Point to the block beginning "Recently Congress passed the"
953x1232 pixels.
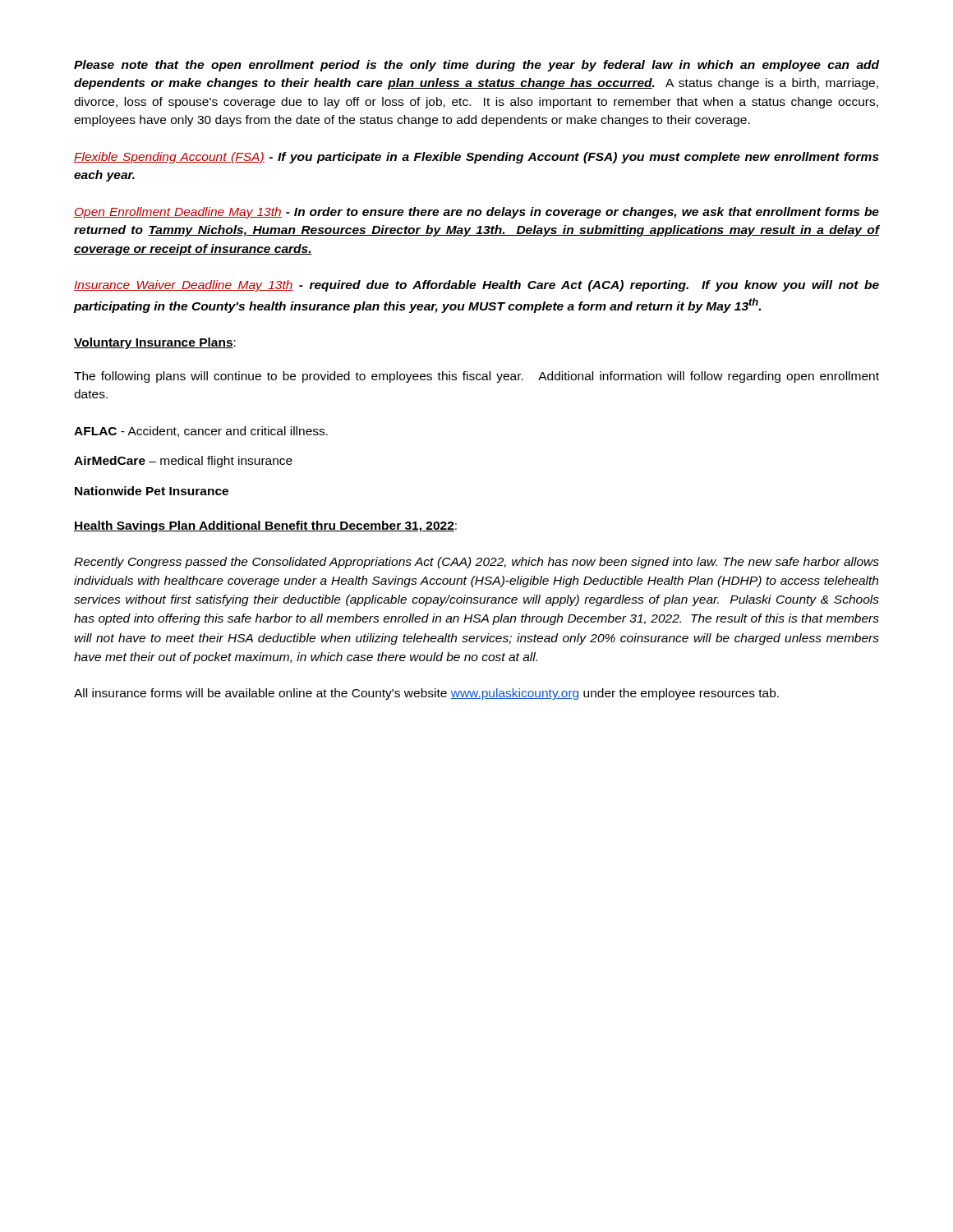click(476, 609)
